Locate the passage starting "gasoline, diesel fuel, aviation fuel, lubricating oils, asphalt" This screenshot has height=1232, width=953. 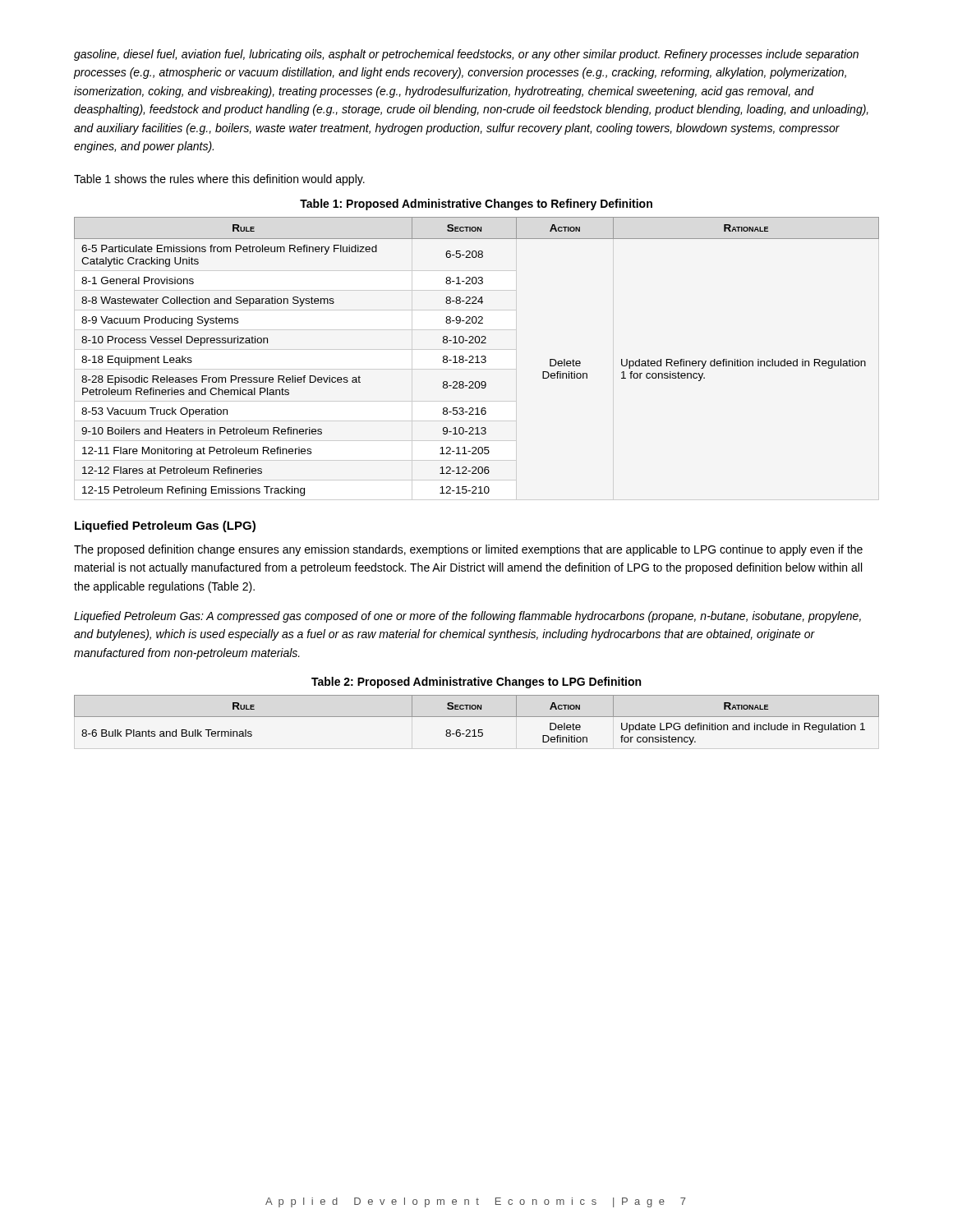476,100
